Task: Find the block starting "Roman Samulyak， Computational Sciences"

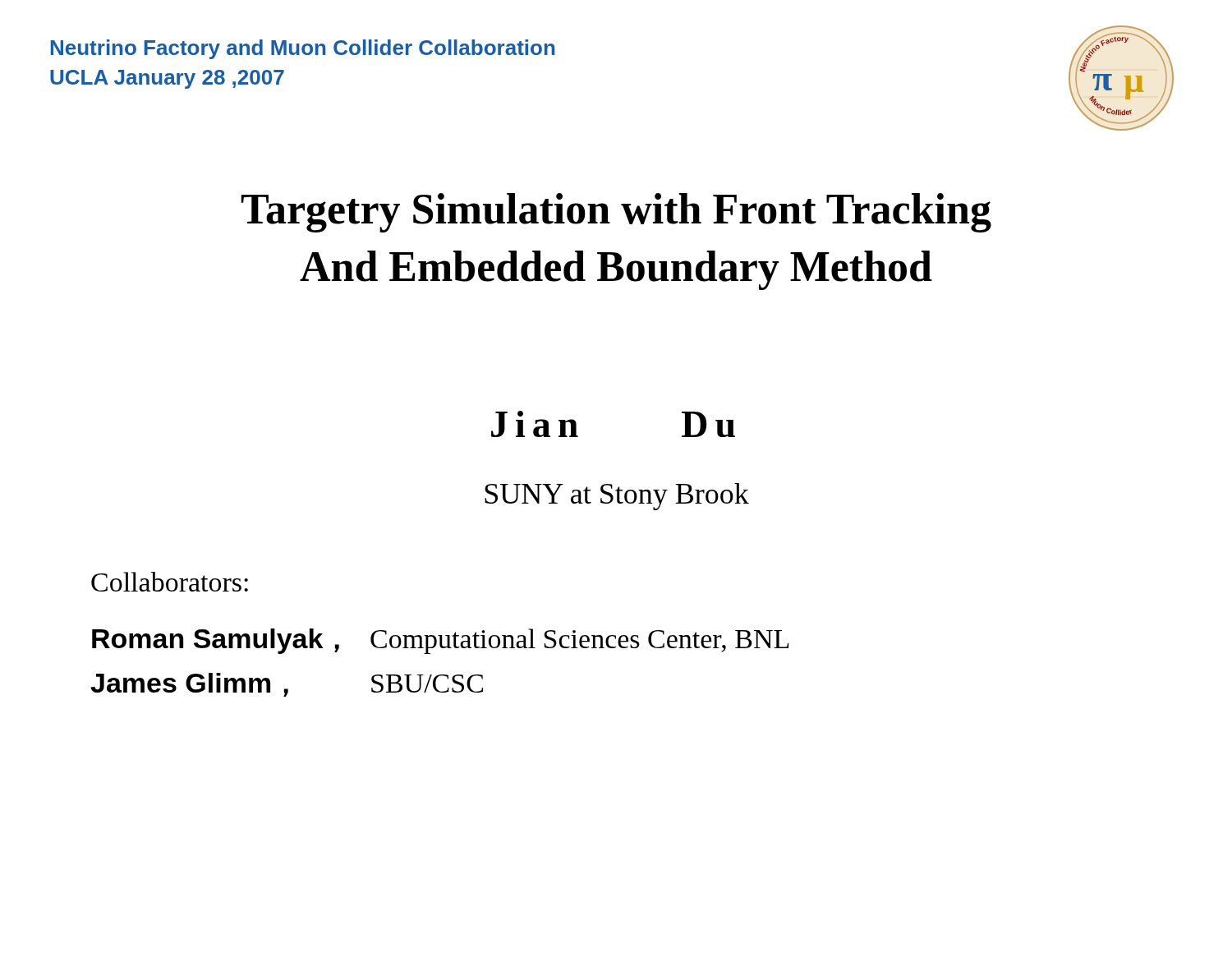Action: [440, 661]
